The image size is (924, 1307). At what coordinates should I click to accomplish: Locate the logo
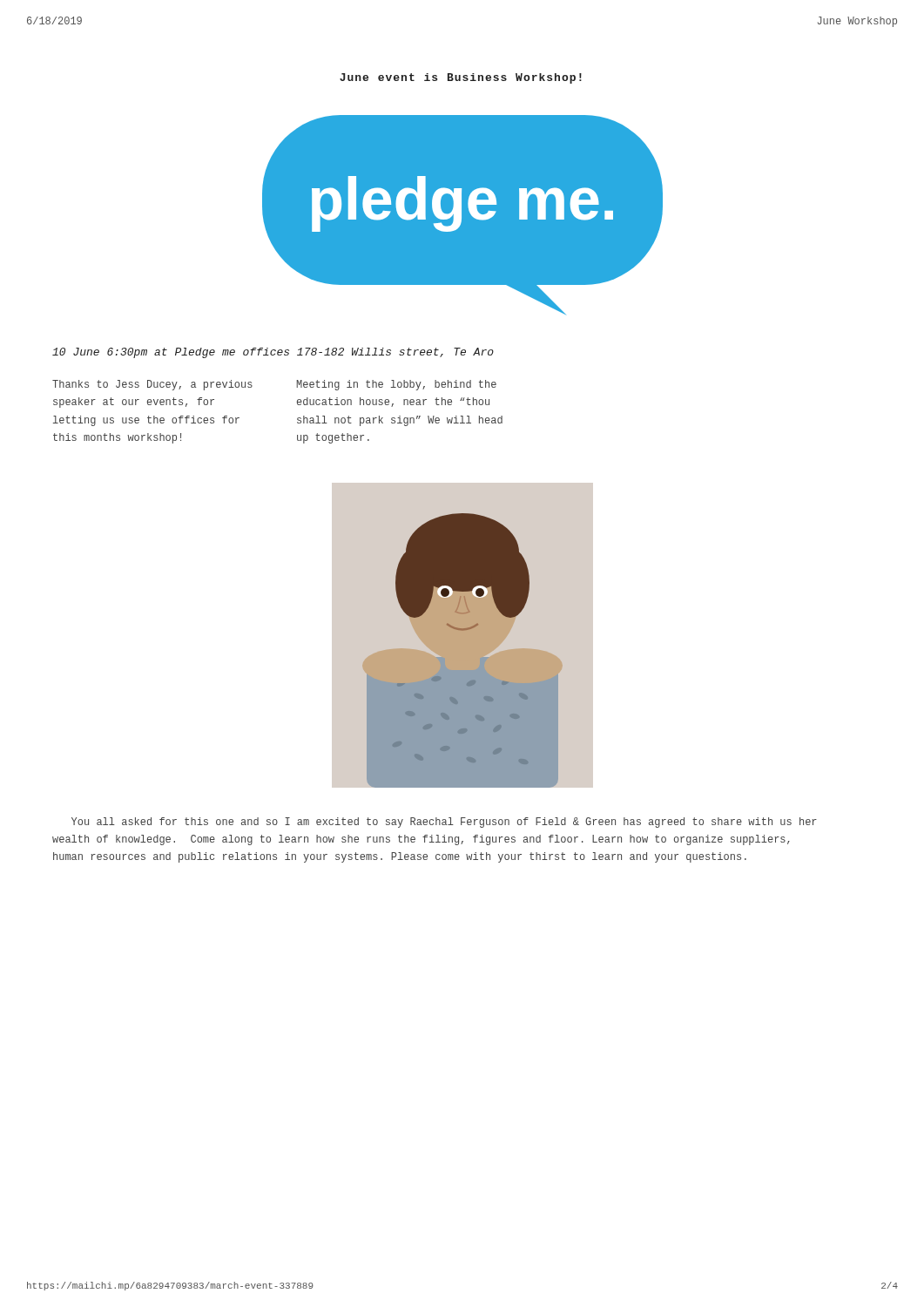(x=462, y=215)
